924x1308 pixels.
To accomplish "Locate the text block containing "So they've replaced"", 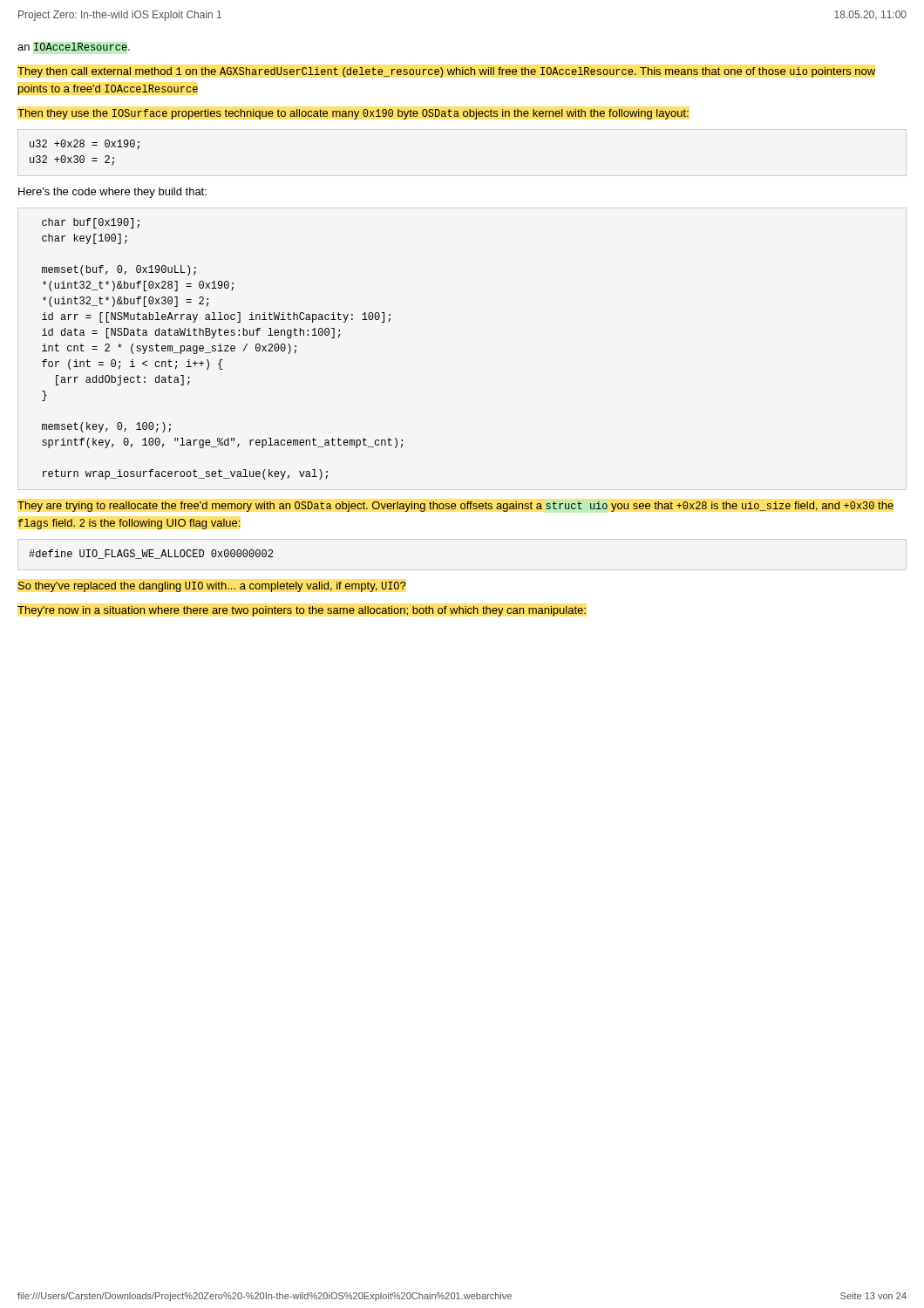I will click(212, 587).
